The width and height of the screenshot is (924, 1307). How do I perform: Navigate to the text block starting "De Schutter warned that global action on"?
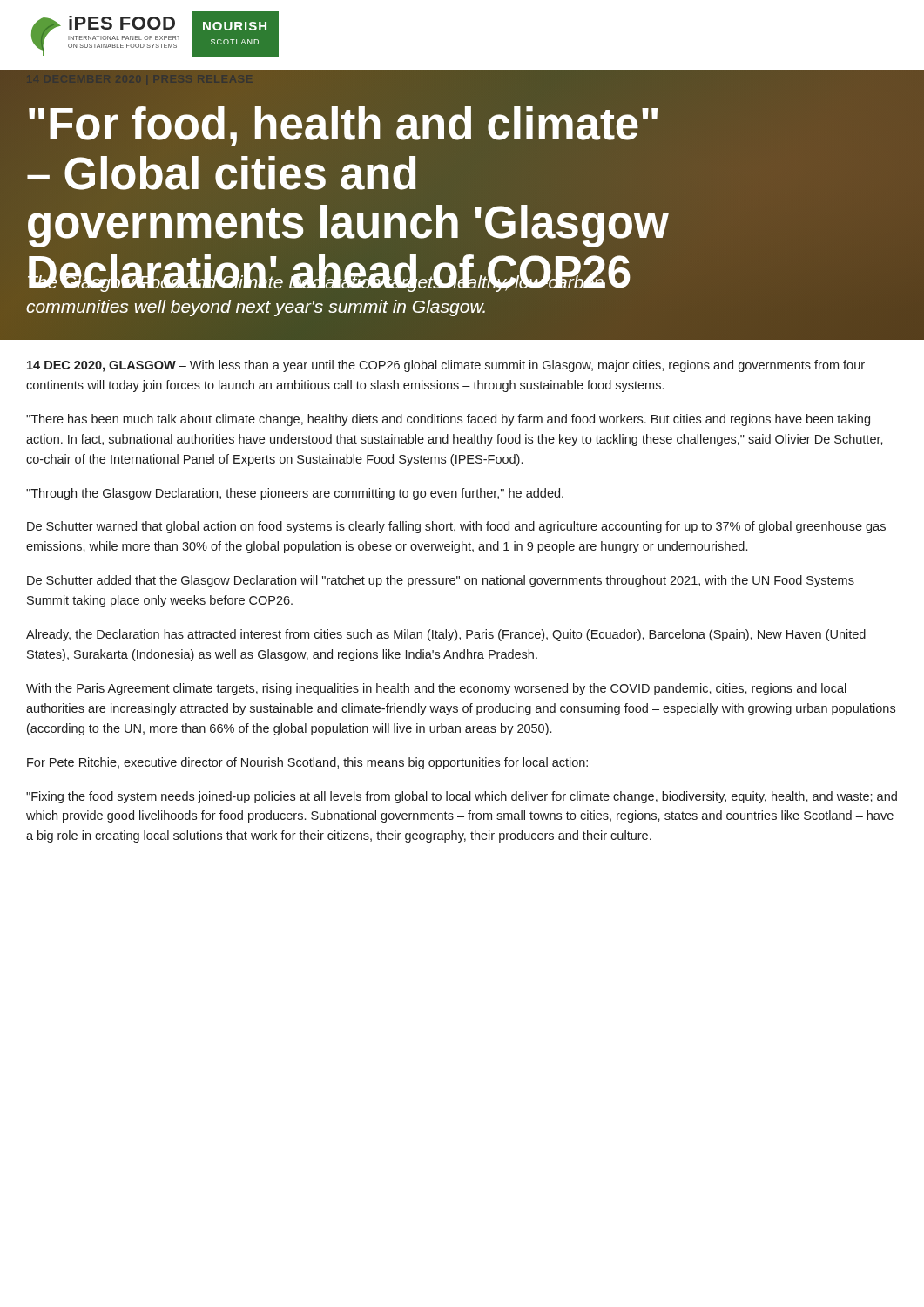[x=456, y=537]
